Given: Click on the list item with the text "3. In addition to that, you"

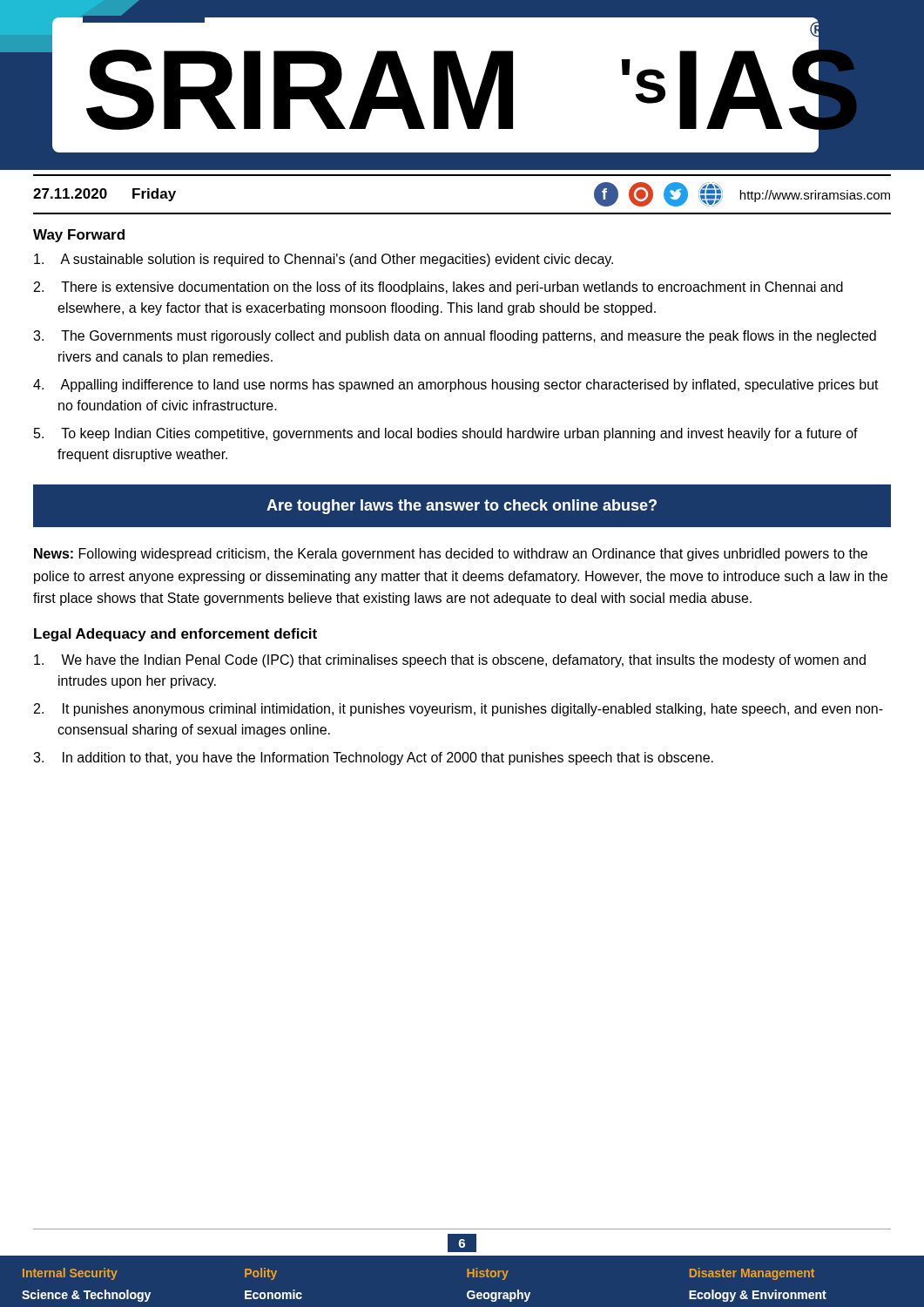Looking at the screenshot, I should tap(462, 758).
